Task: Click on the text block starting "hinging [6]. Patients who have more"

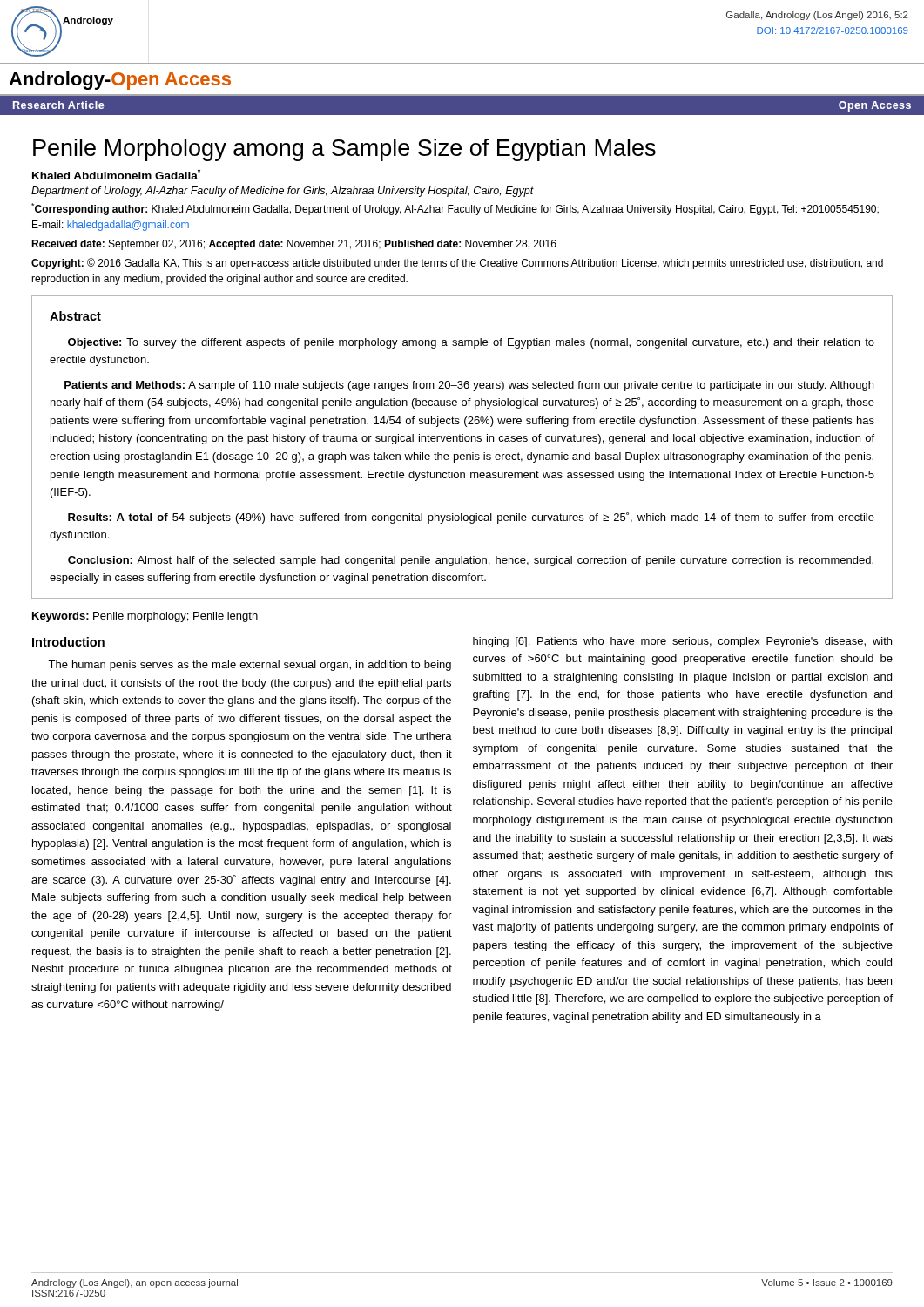Action: [x=683, y=829]
